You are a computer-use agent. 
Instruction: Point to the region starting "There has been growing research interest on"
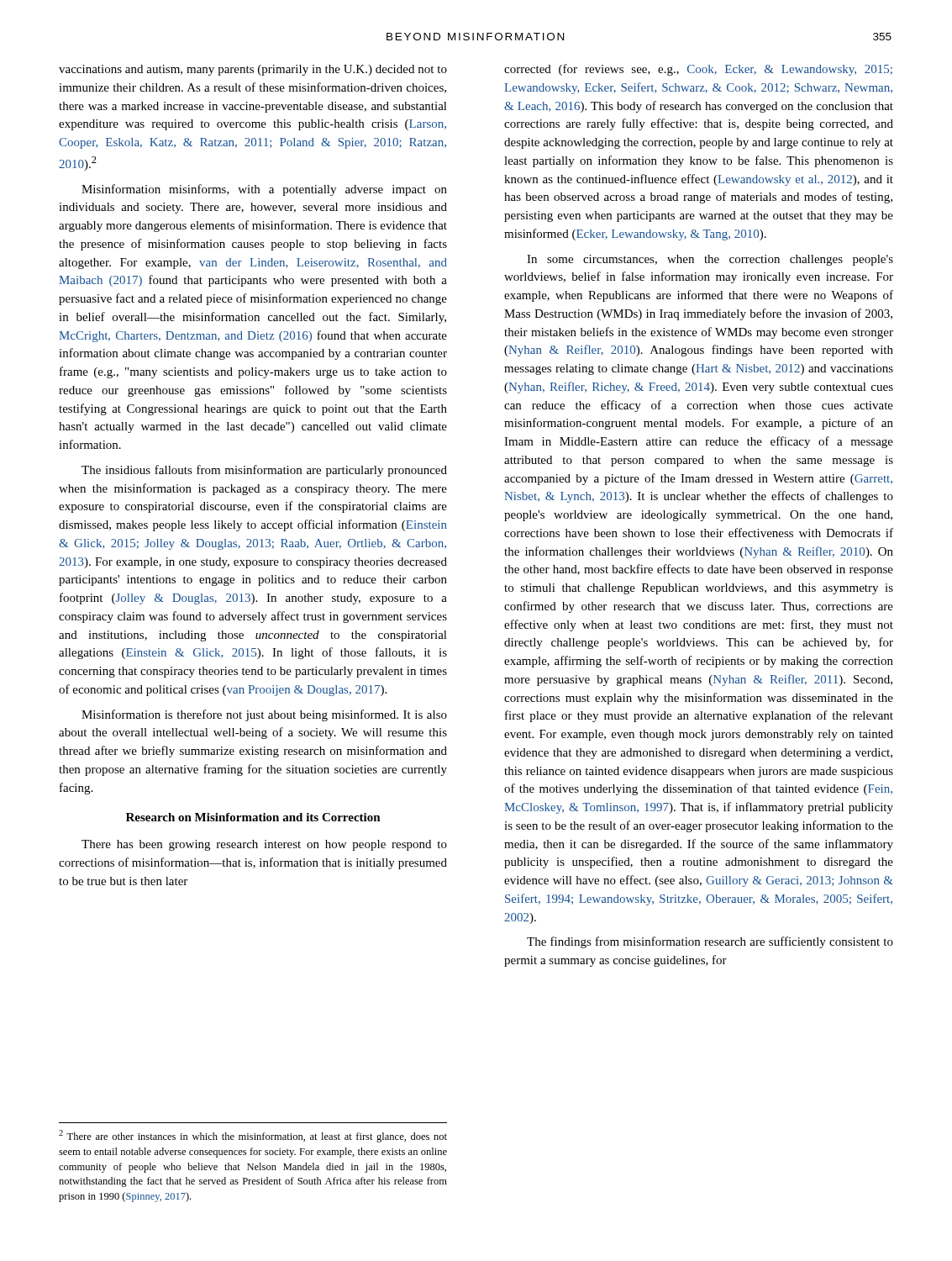click(253, 863)
